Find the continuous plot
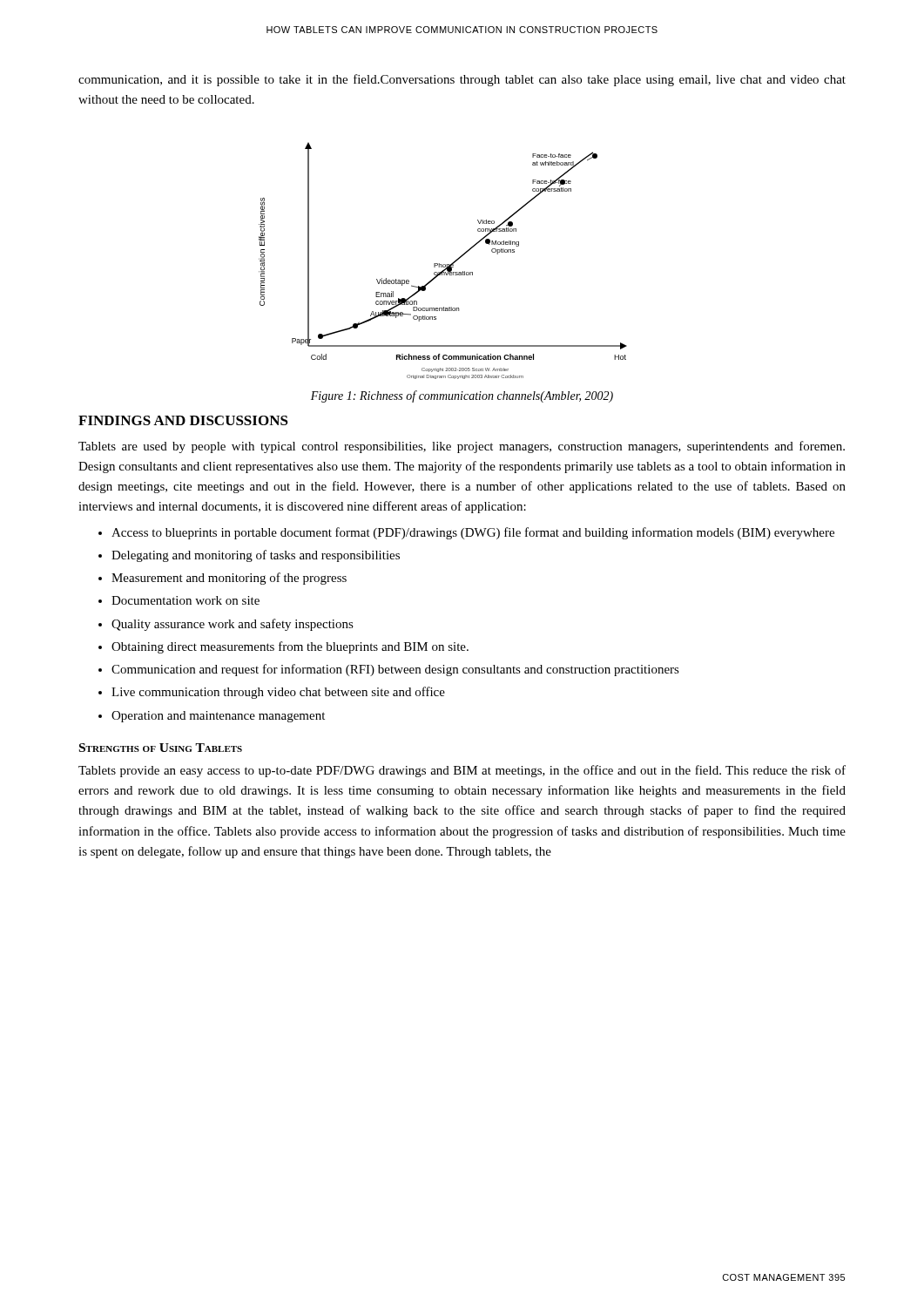 462,257
